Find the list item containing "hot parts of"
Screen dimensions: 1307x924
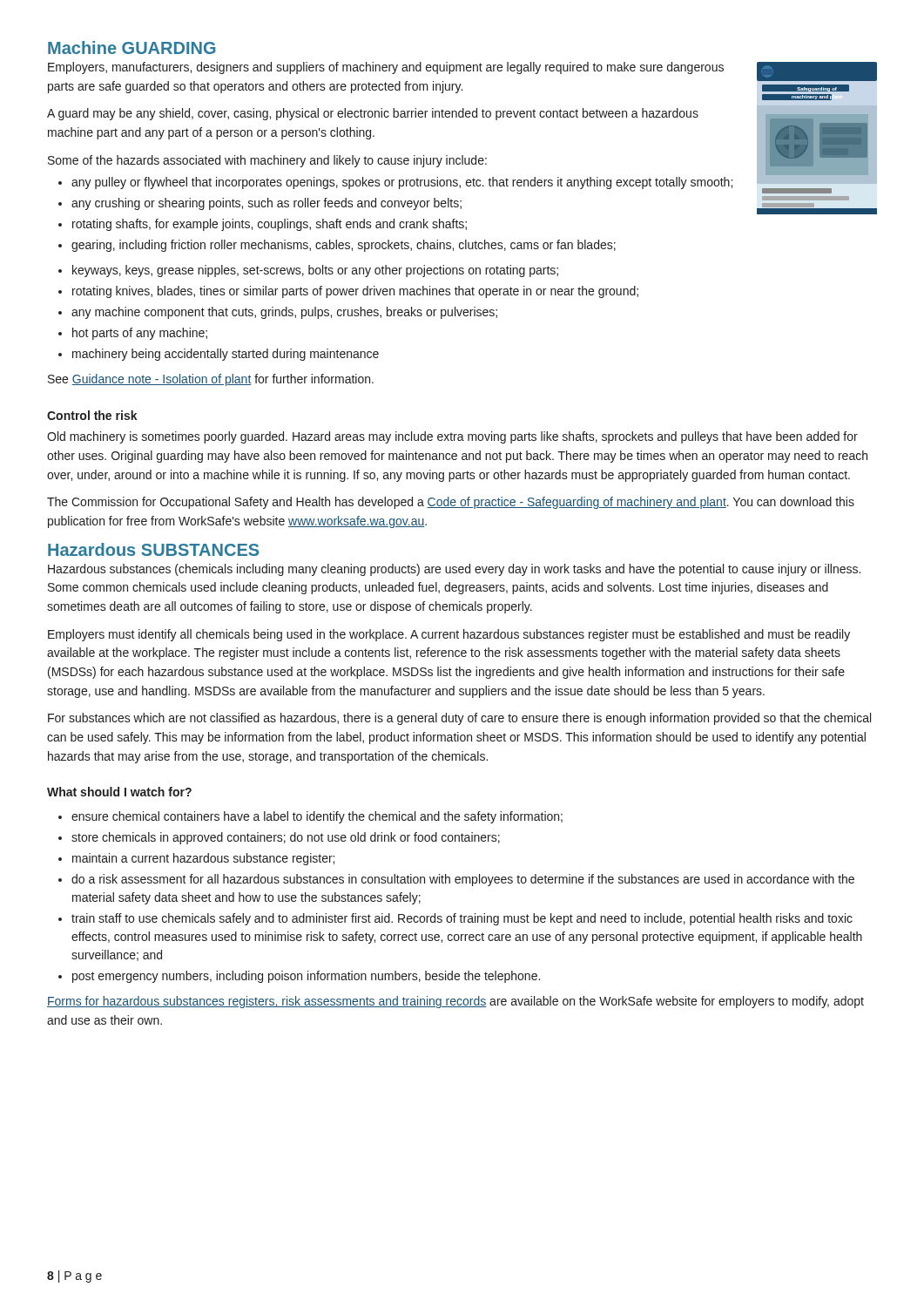tap(140, 333)
